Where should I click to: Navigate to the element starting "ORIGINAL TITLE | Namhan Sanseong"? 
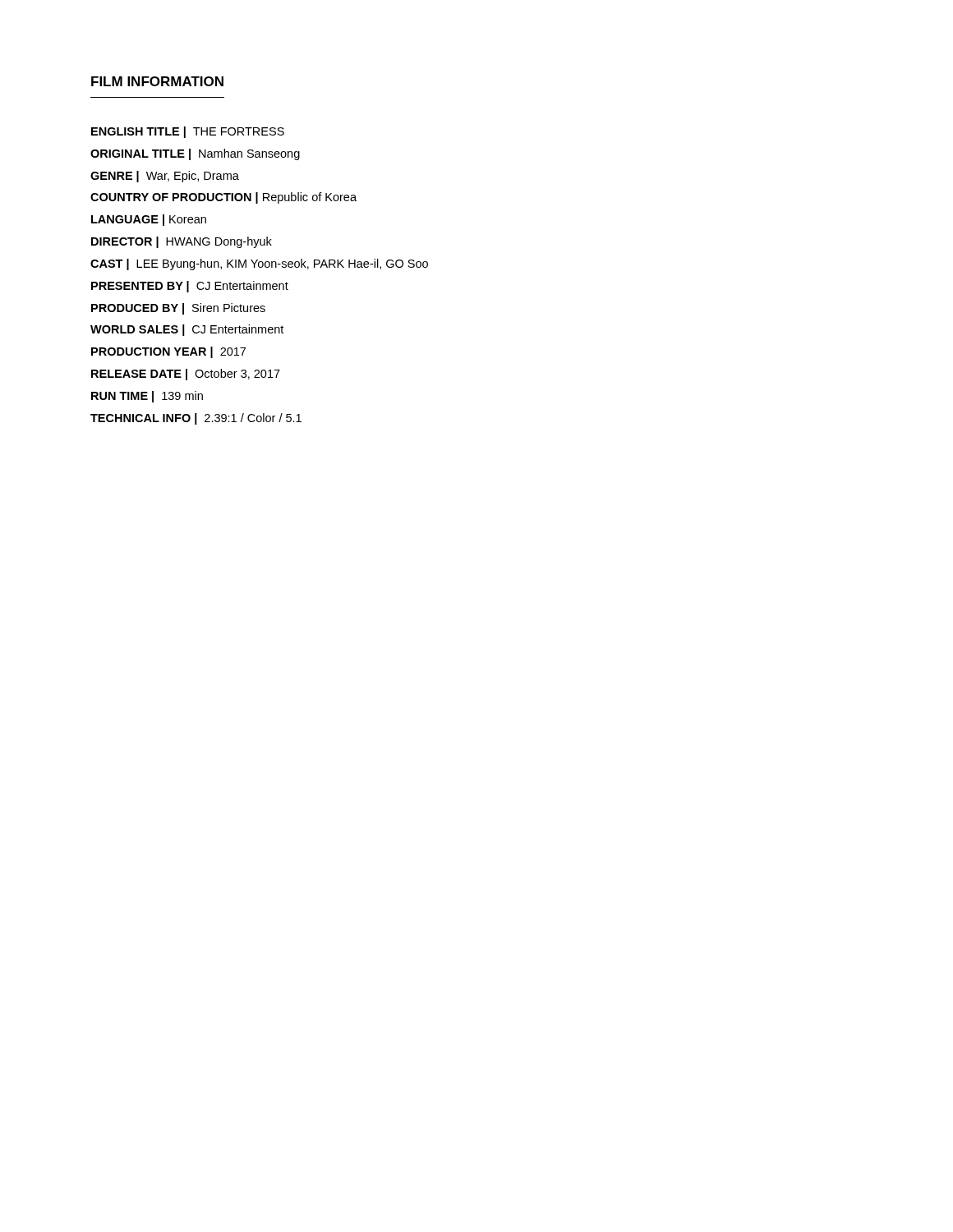(195, 153)
